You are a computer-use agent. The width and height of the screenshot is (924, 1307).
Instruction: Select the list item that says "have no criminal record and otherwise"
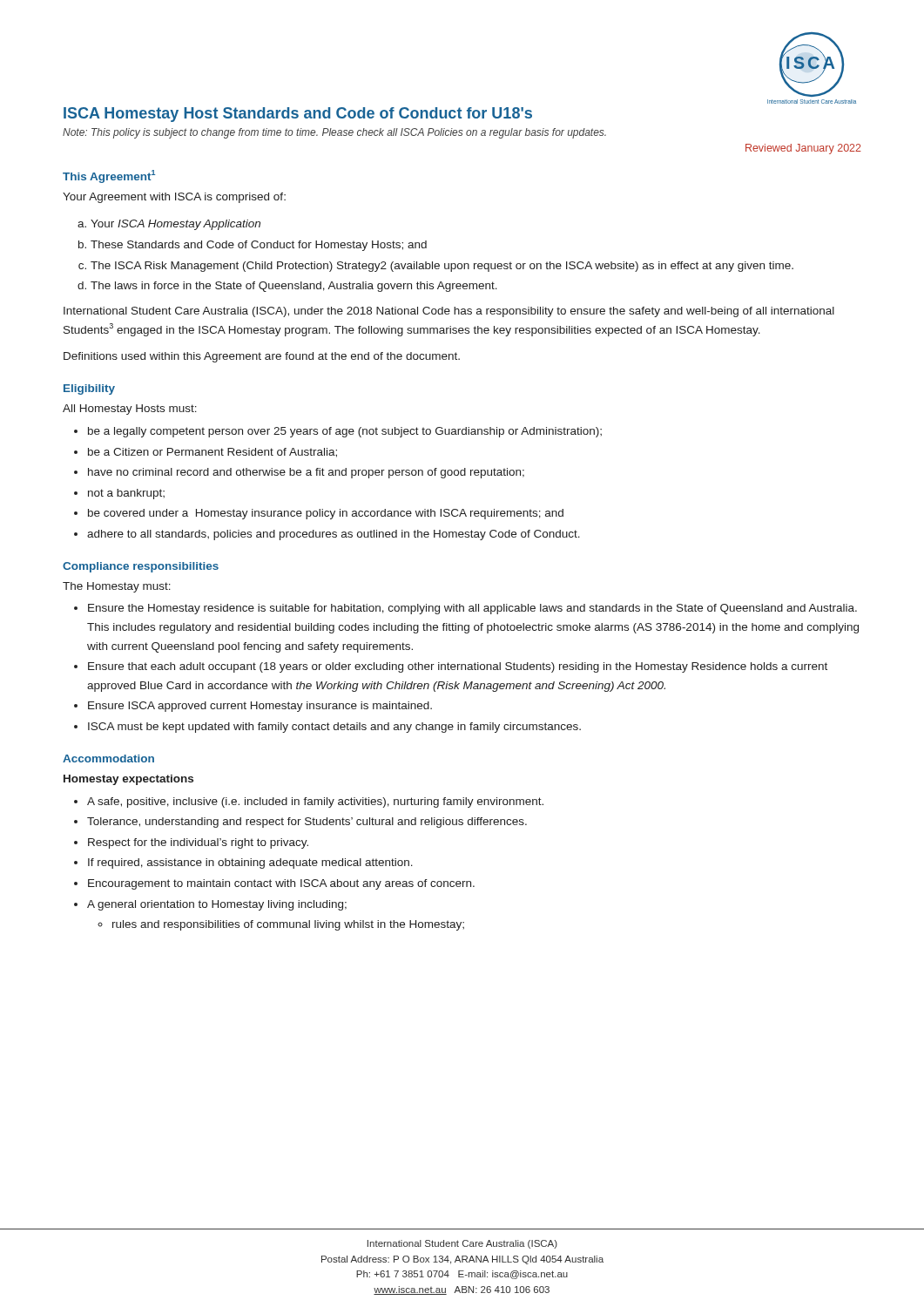pos(306,472)
